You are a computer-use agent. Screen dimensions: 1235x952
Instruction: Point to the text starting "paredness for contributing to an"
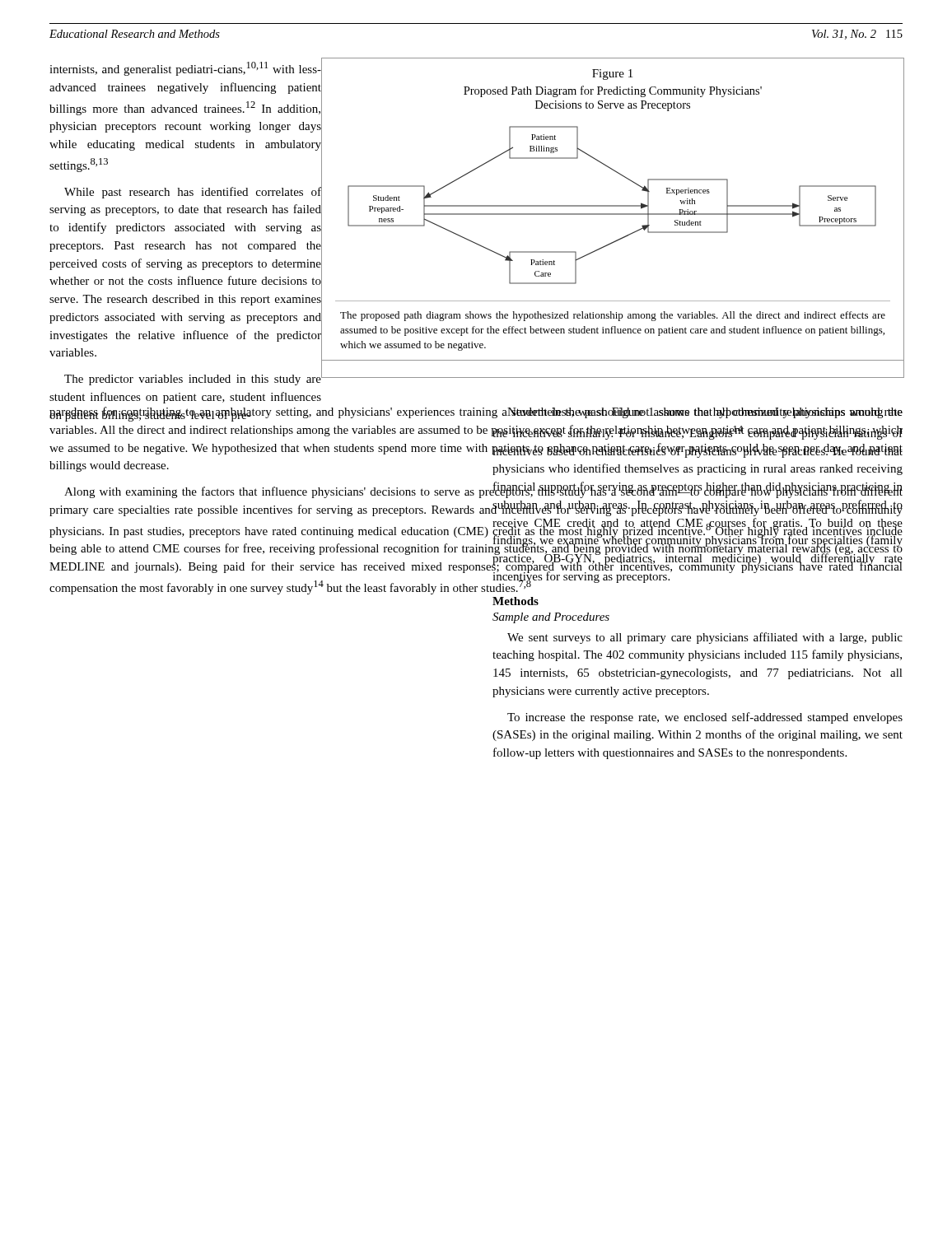476,439
